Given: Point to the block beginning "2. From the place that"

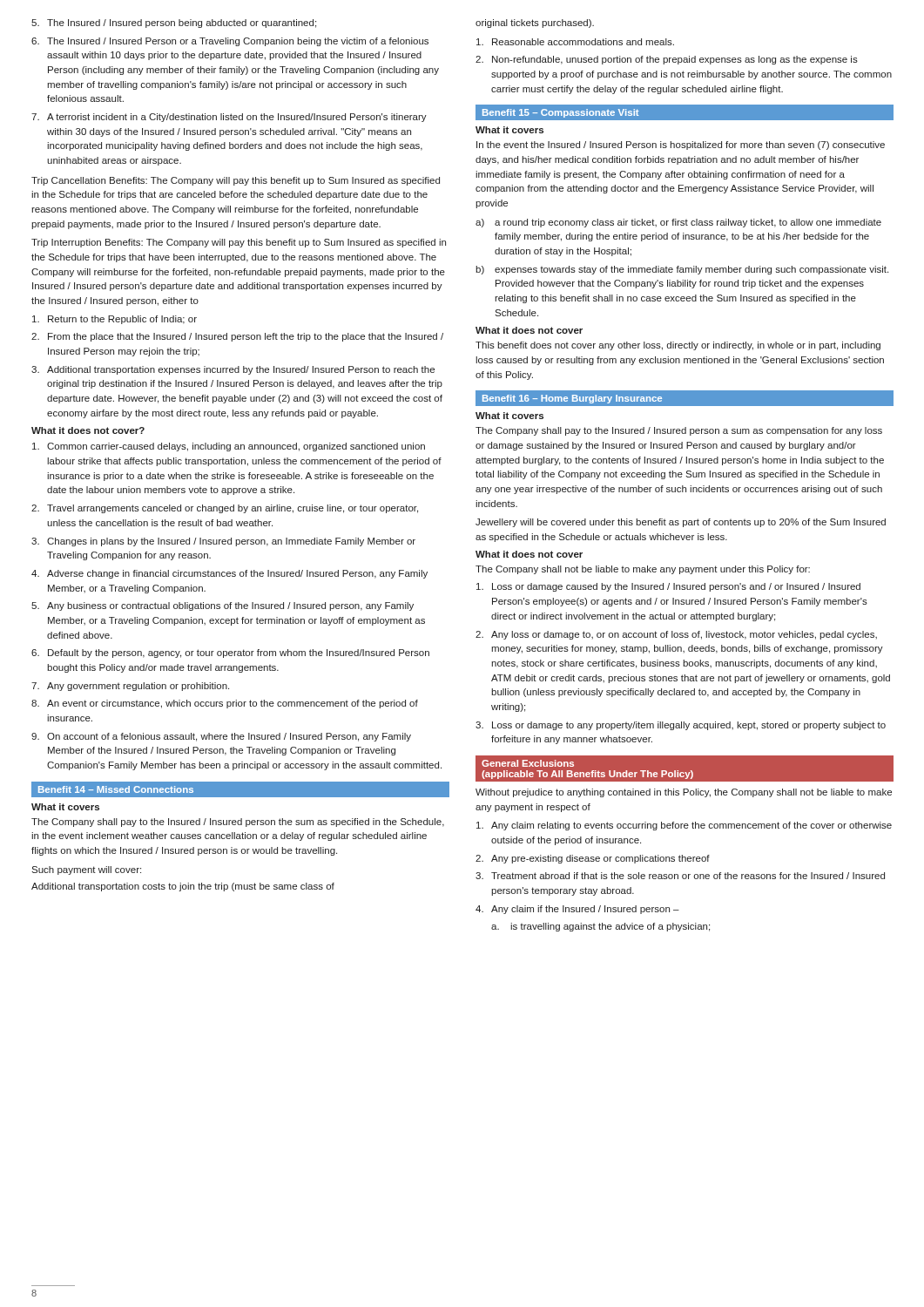Looking at the screenshot, I should (240, 344).
